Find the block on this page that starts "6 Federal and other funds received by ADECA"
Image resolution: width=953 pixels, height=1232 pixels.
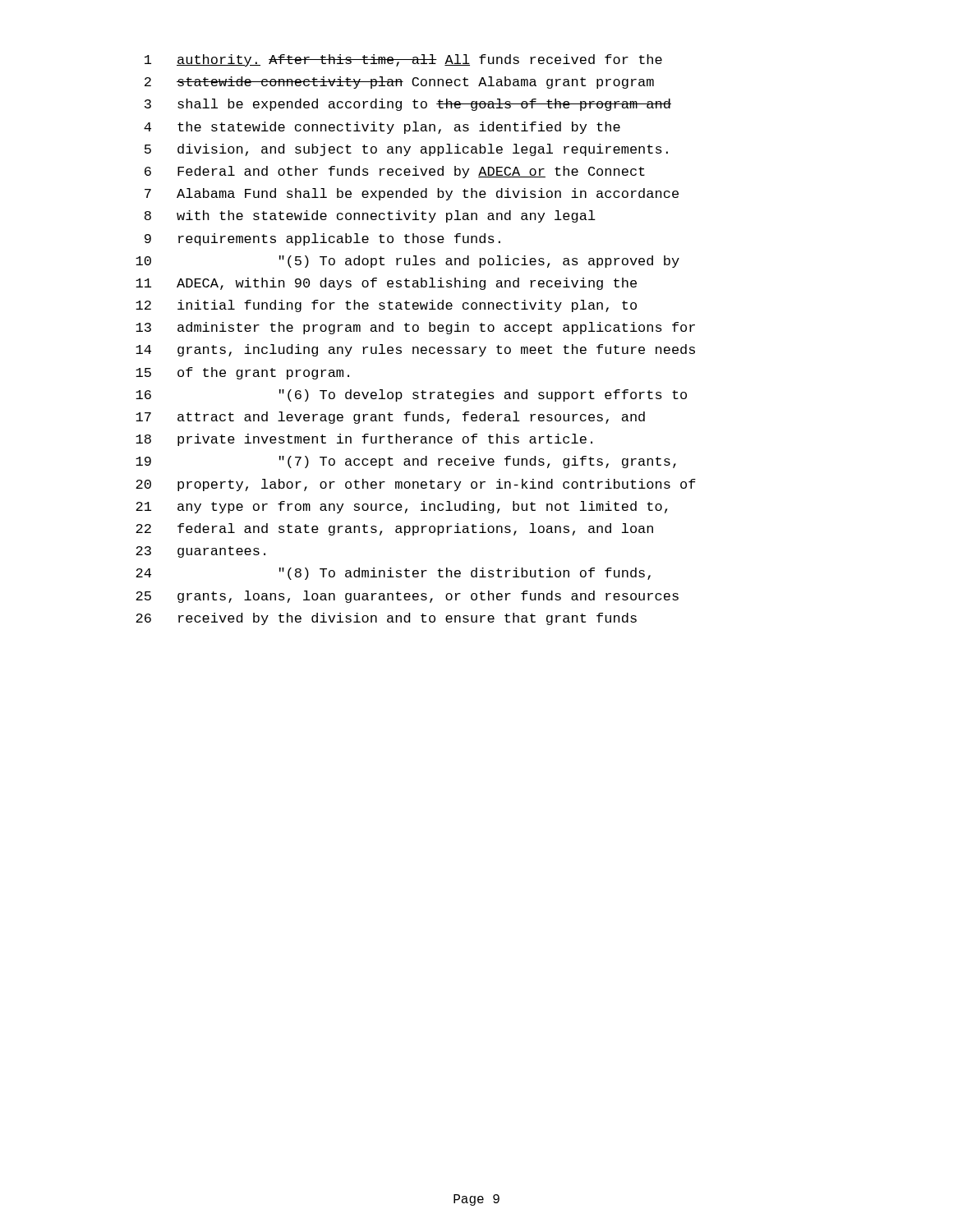[497, 172]
